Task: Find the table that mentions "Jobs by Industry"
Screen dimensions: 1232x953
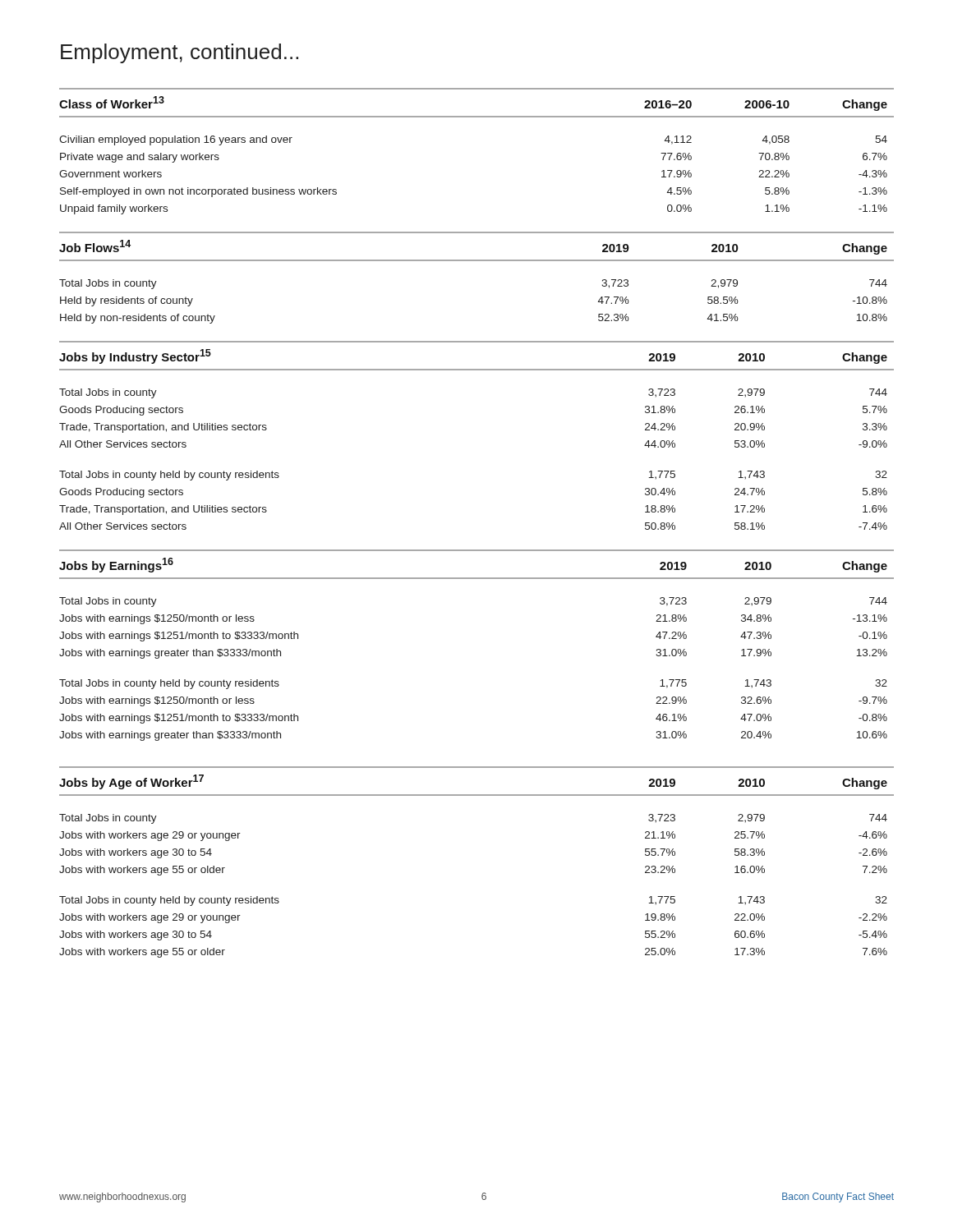Action: click(476, 438)
